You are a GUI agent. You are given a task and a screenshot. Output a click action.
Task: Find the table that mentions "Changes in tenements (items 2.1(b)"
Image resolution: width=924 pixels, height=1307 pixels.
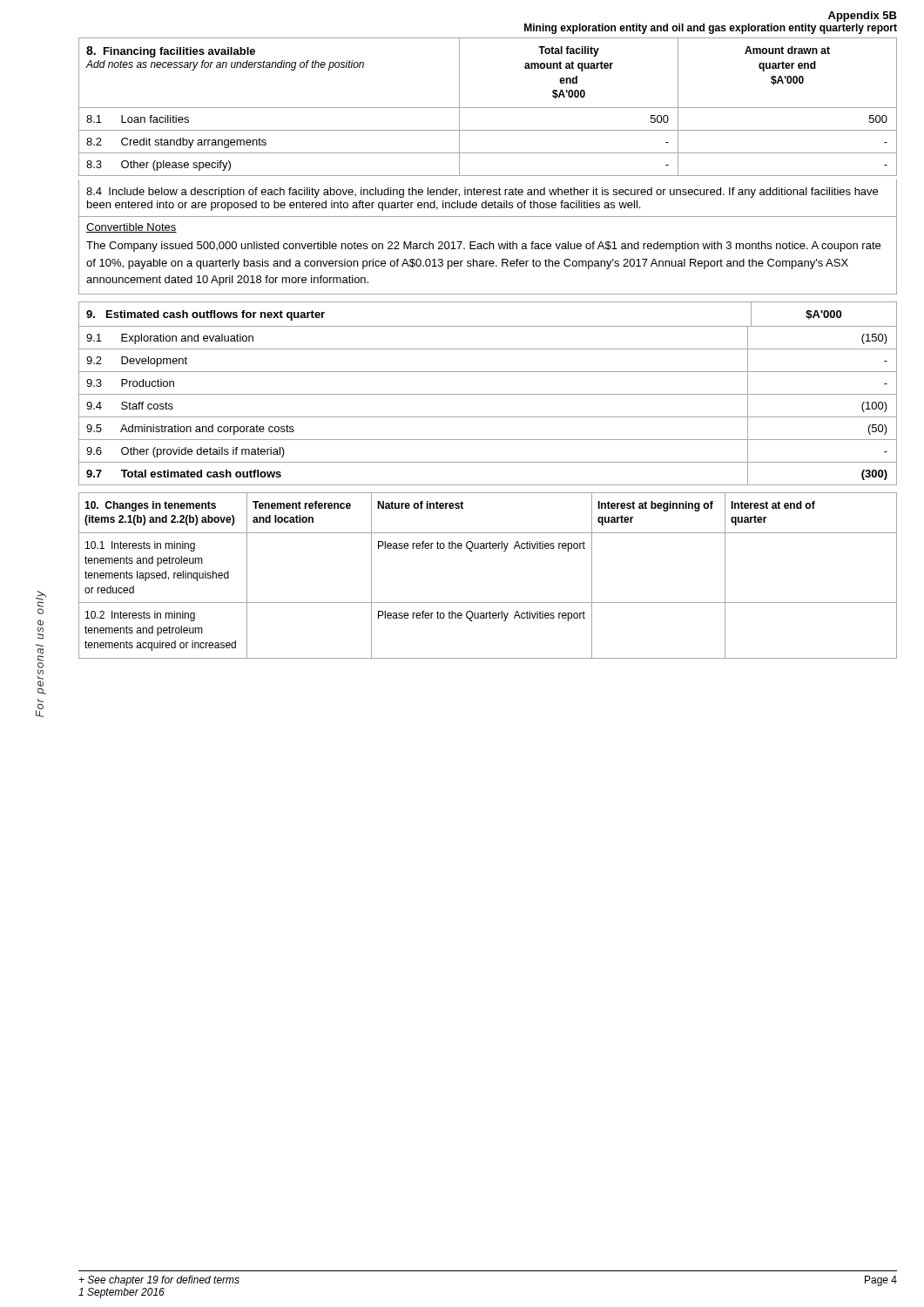pyautogui.click(x=488, y=575)
